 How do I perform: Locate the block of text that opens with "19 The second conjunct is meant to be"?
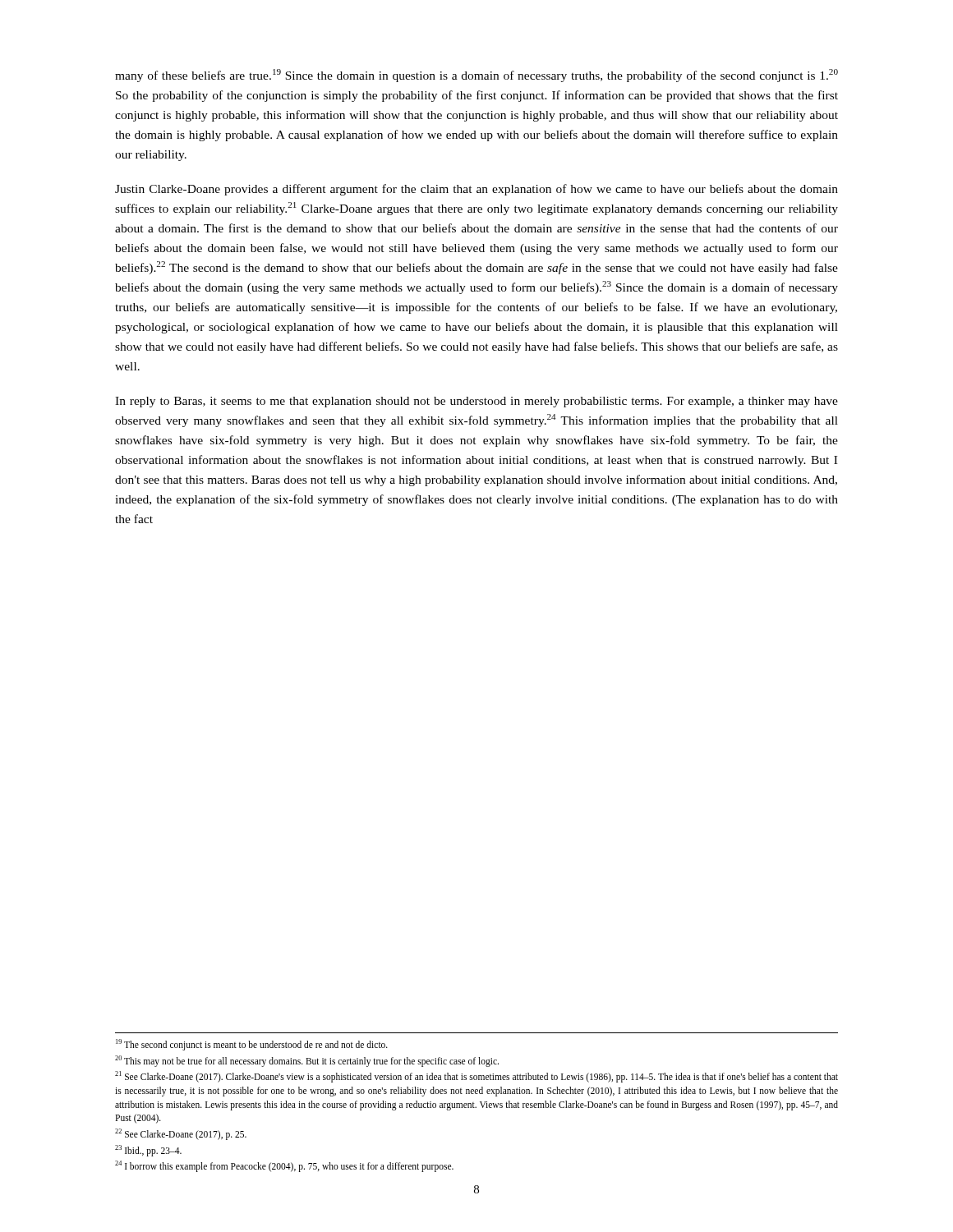[251, 1044]
